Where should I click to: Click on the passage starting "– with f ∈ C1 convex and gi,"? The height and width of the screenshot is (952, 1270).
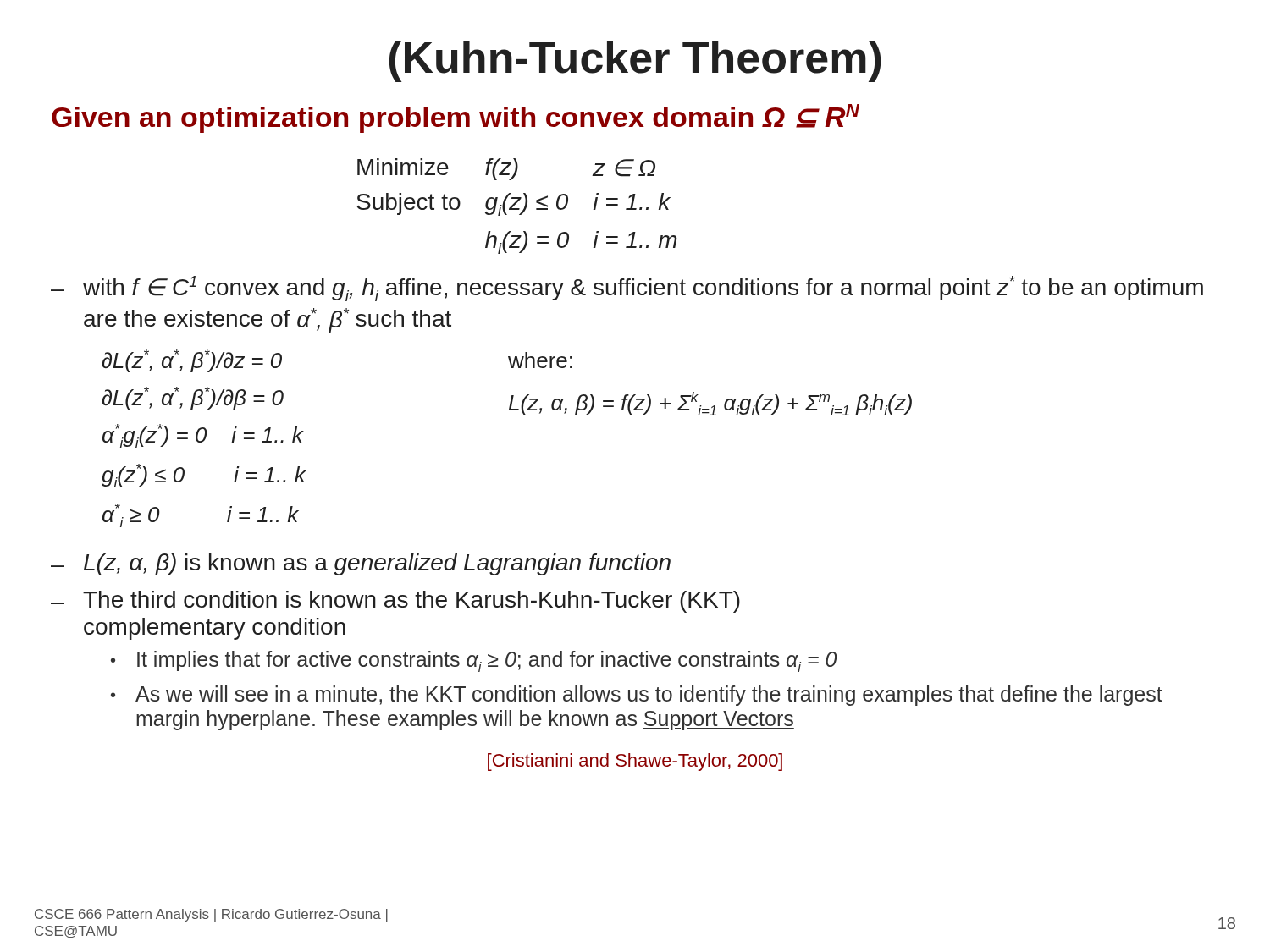[x=635, y=303]
